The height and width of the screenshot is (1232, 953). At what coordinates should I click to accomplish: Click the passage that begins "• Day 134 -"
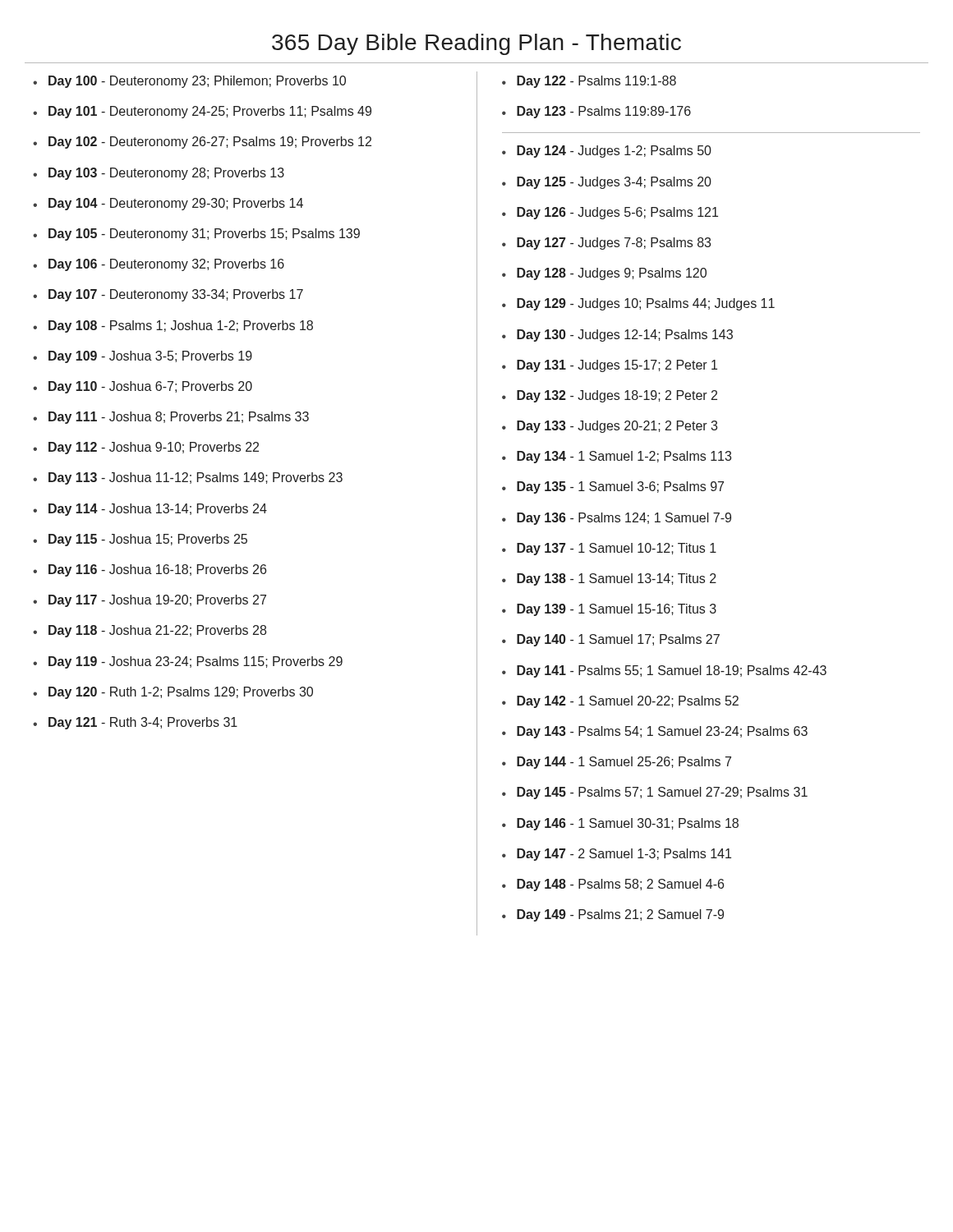click(x=711, y=457)
